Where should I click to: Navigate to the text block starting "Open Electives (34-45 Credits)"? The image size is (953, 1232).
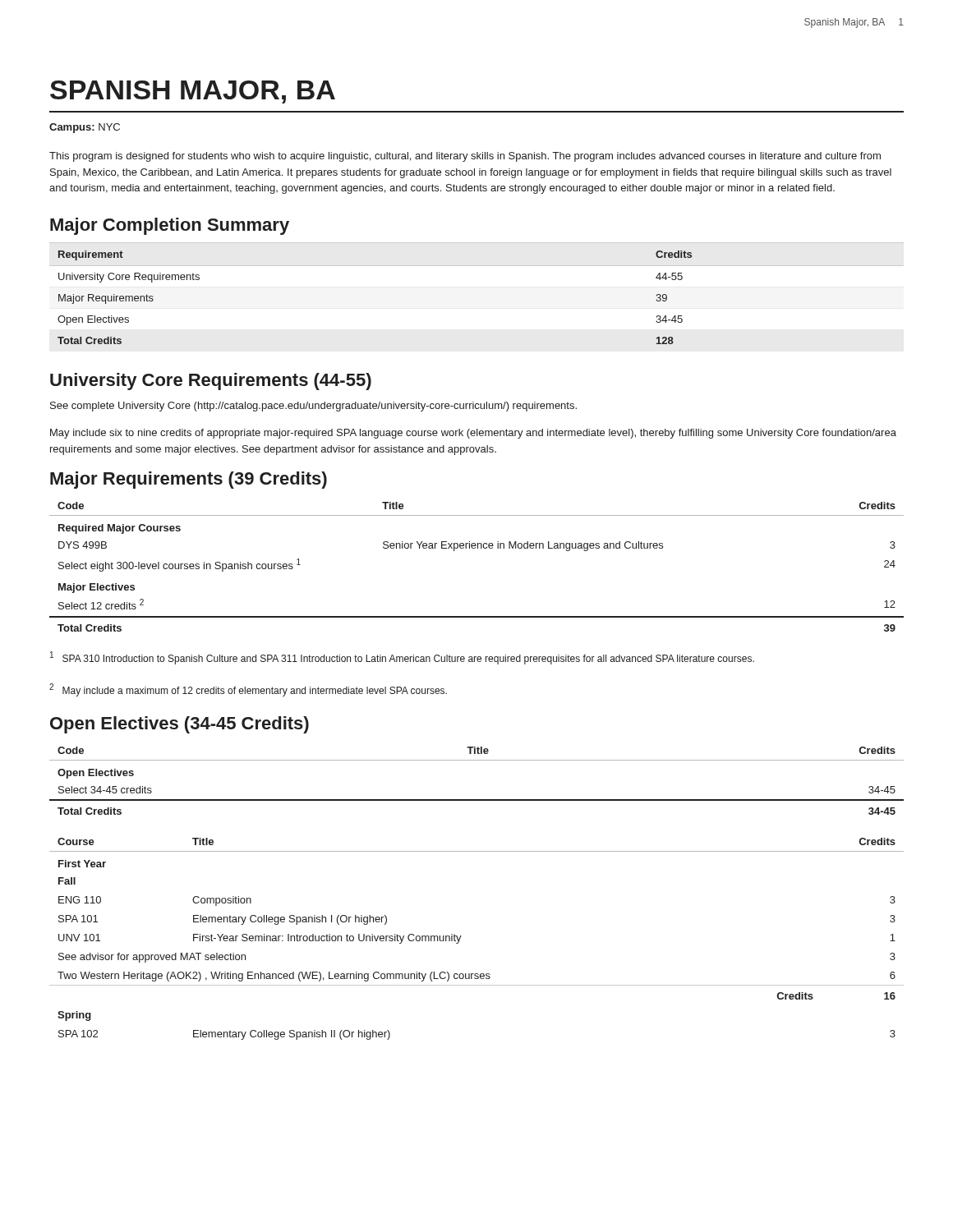pos(180,725)
